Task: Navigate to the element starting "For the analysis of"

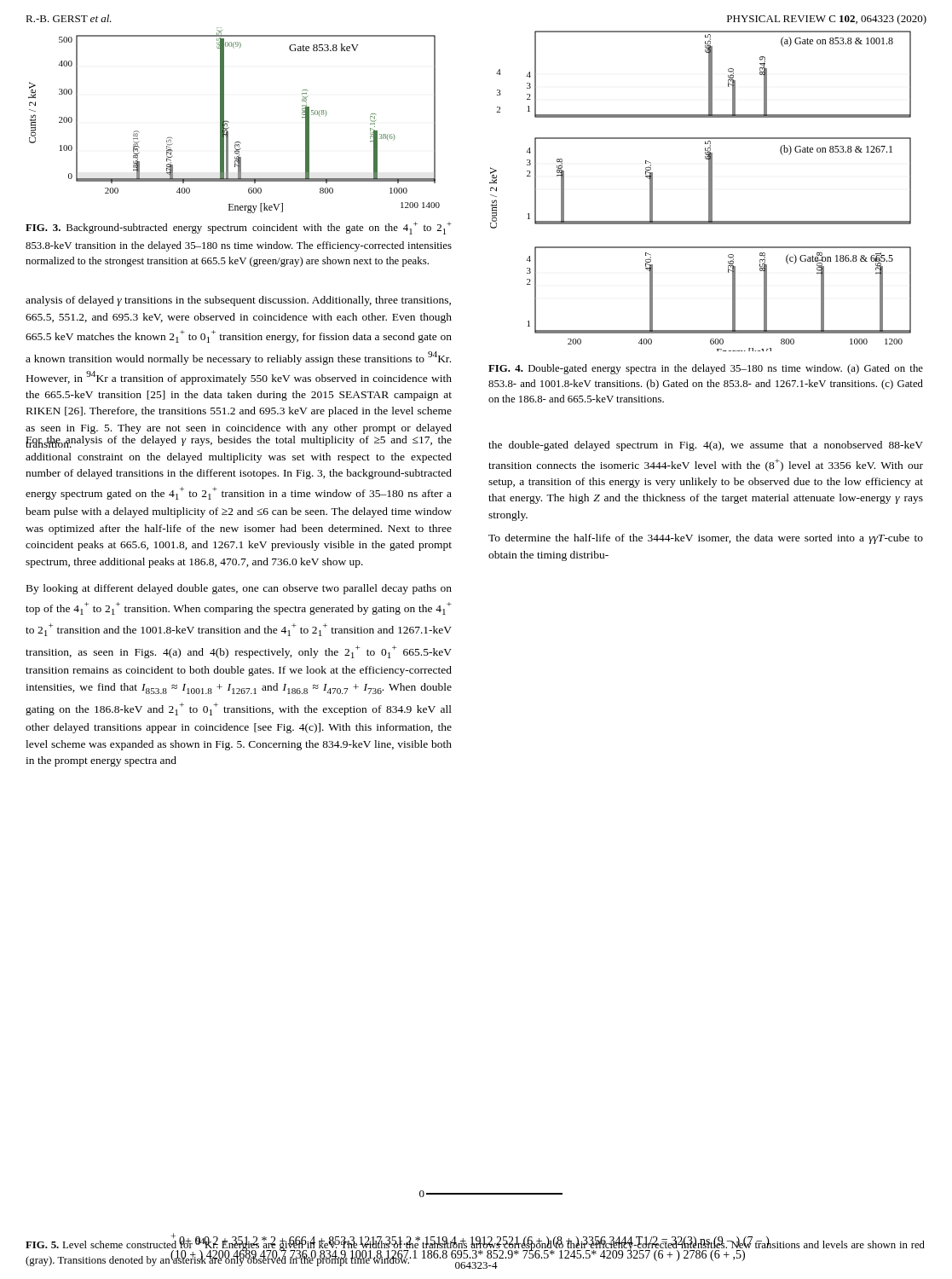Action: pos(239,501)
